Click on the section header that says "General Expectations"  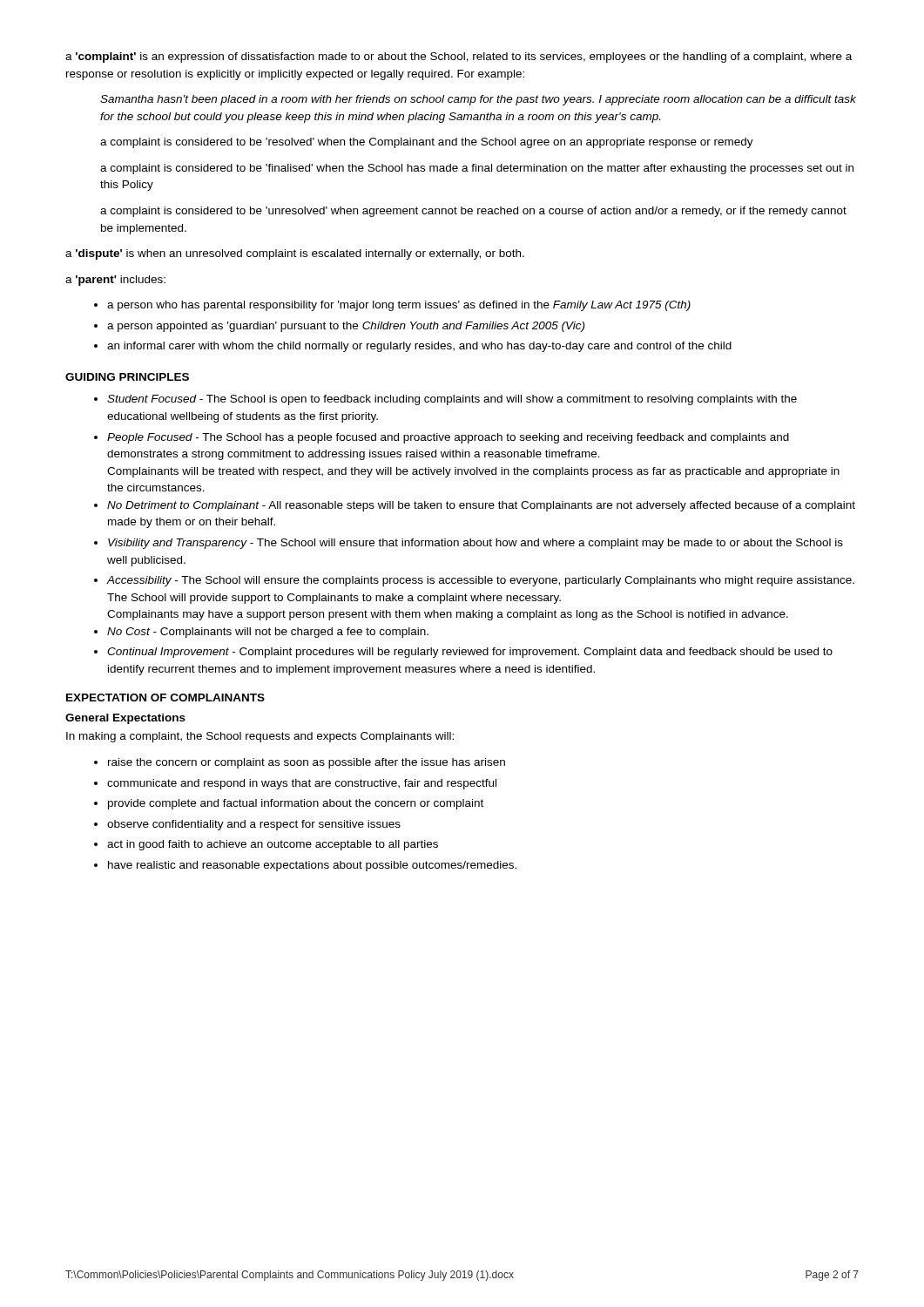125,718
